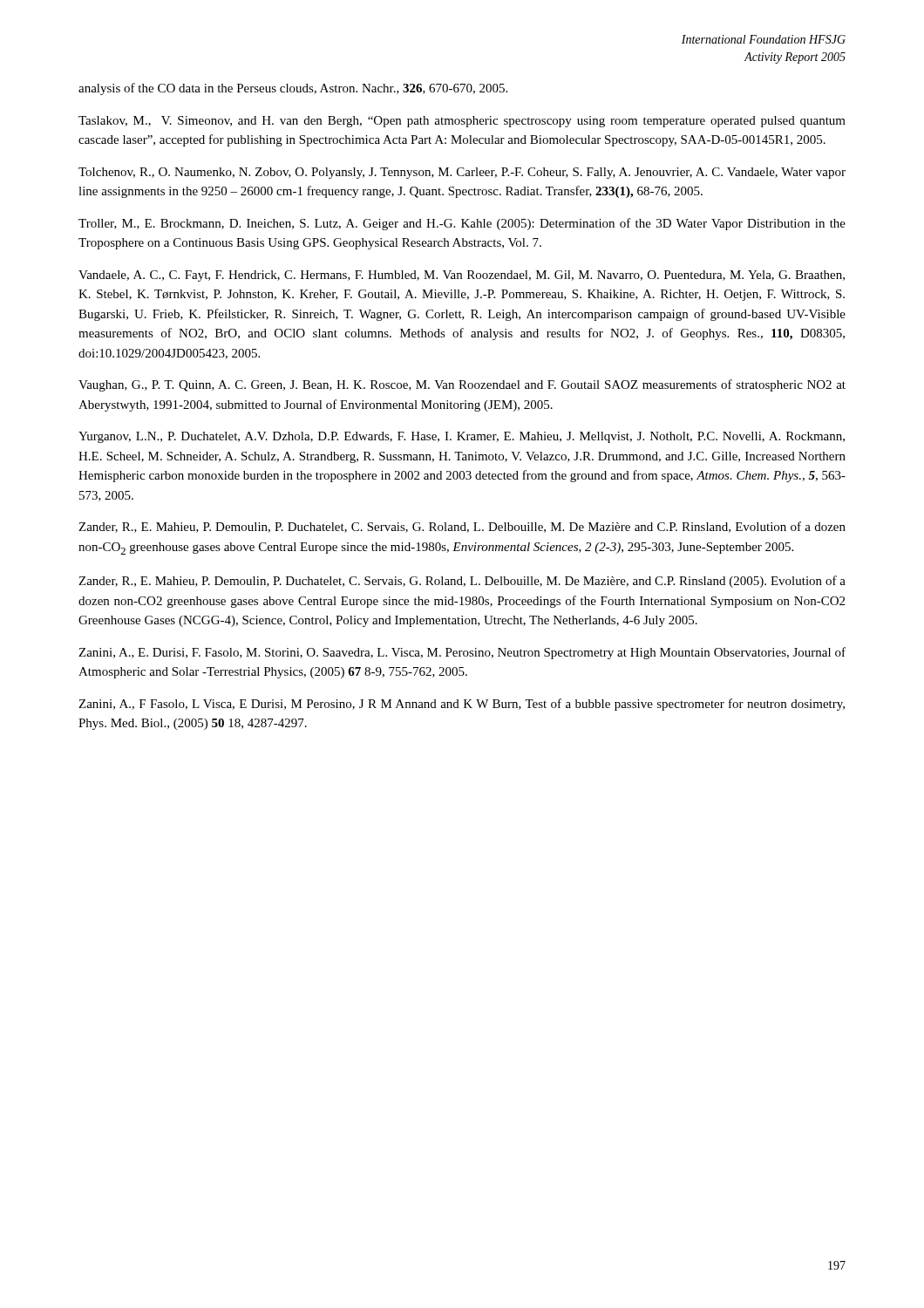Locate the region starting "Vaughan, G., P. T."
The height and width of the screenshot is (1308, 924).
pyautogui.click(x=462, y=394)
